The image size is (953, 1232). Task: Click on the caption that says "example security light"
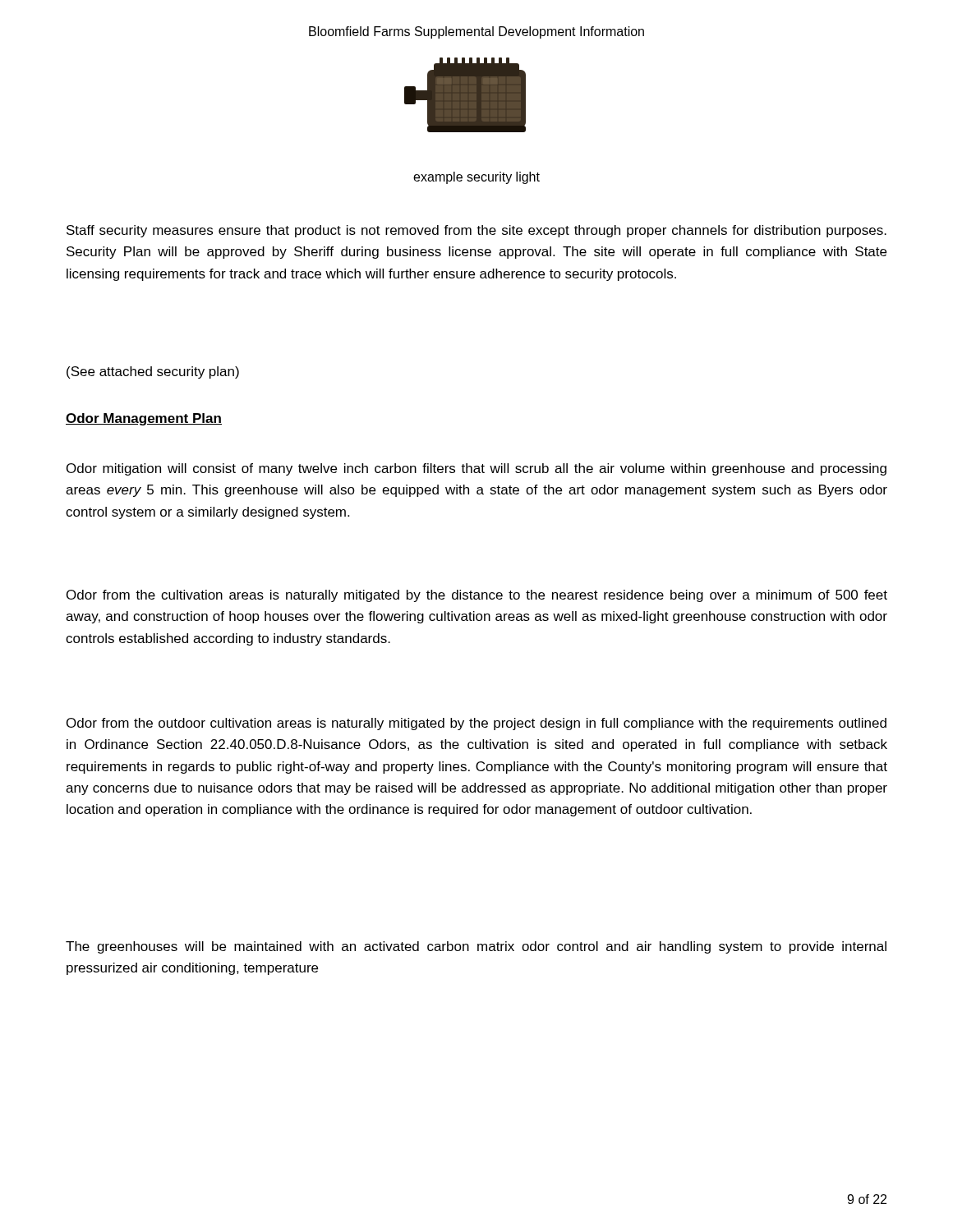click(476, 177)
